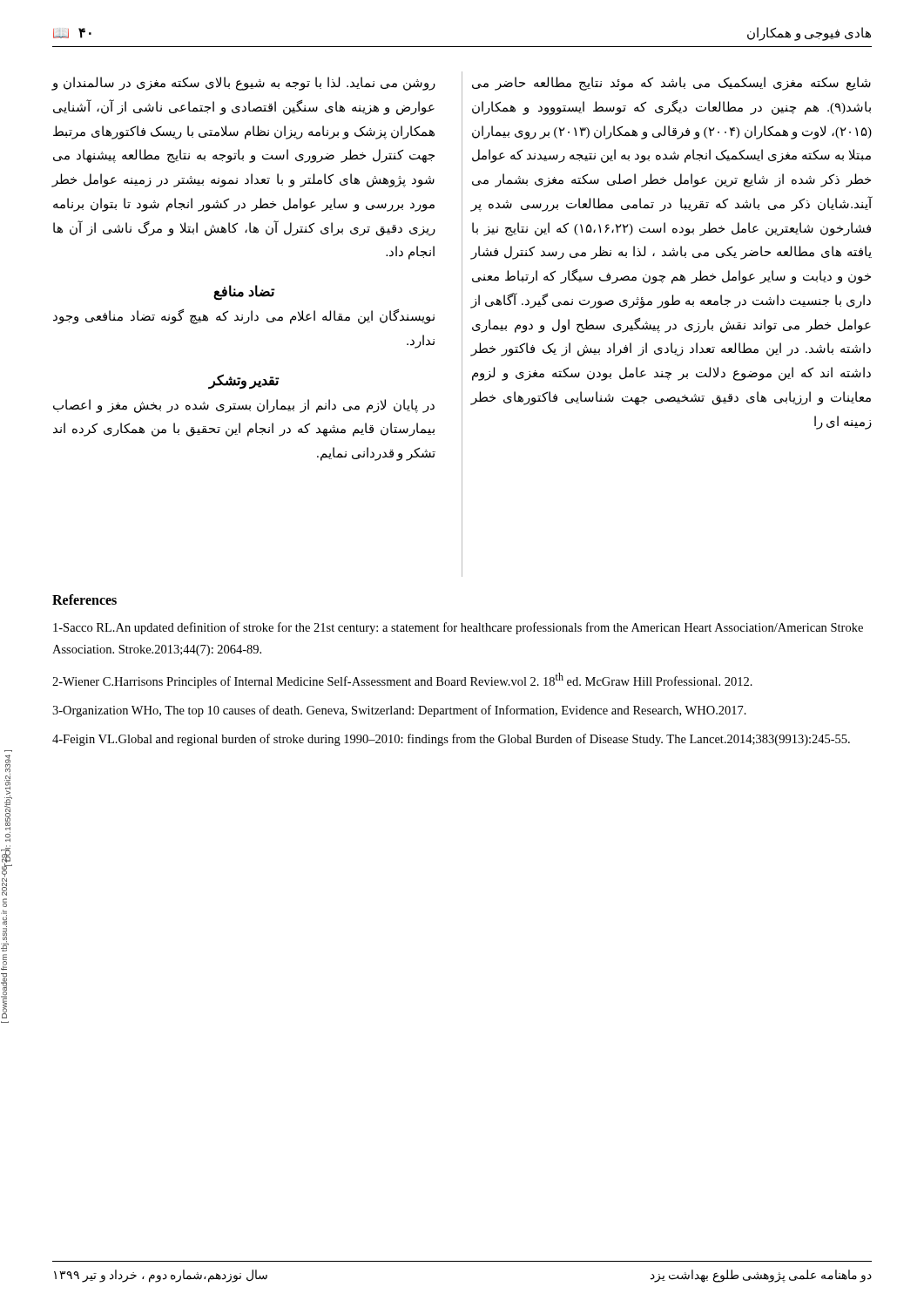Screen dimensions: 1307x924
Task: Find the block starting "3-Organization WHo, The top"
Action: click(399, 710)
